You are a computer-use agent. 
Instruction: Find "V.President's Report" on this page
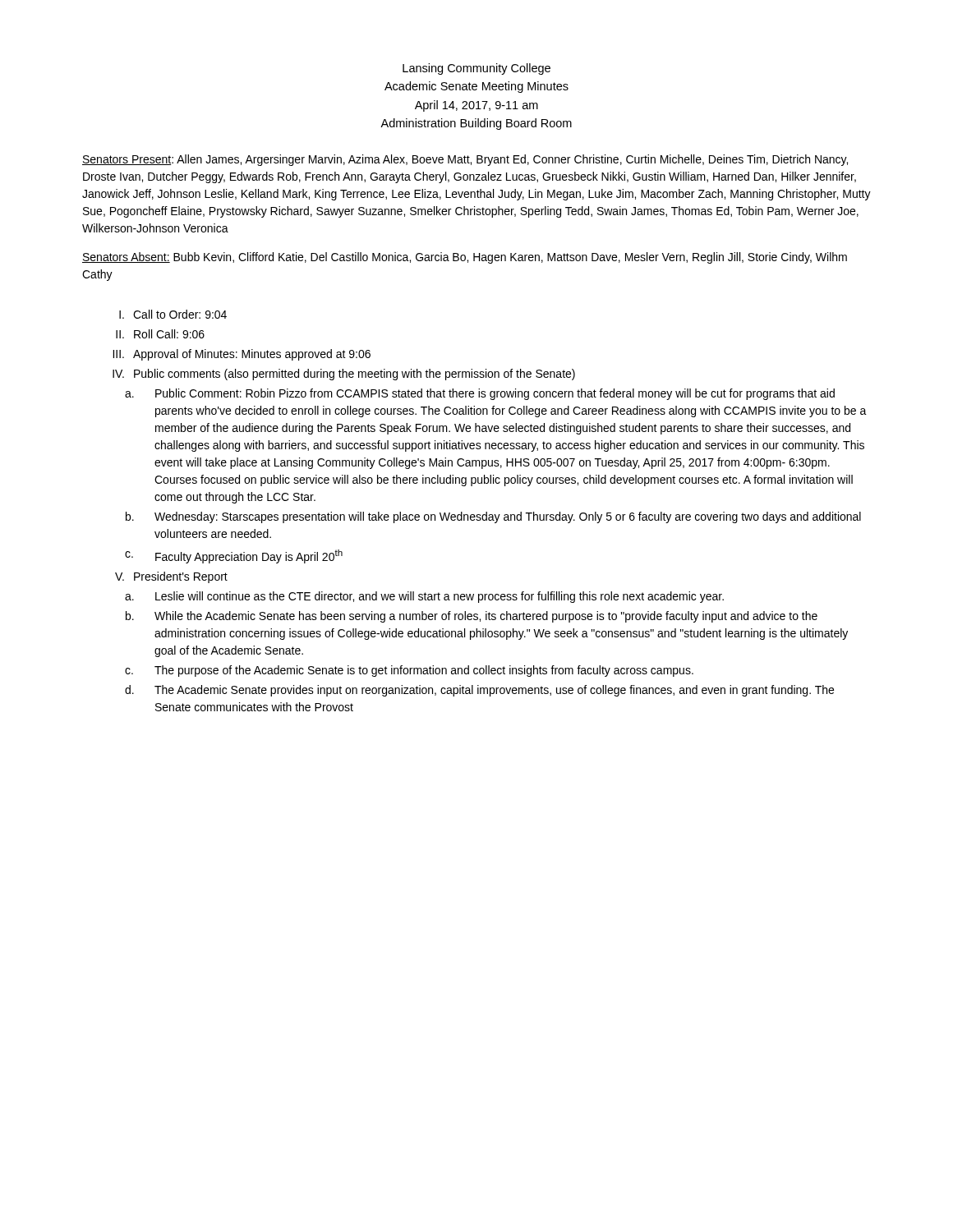(x=171, y=577)
